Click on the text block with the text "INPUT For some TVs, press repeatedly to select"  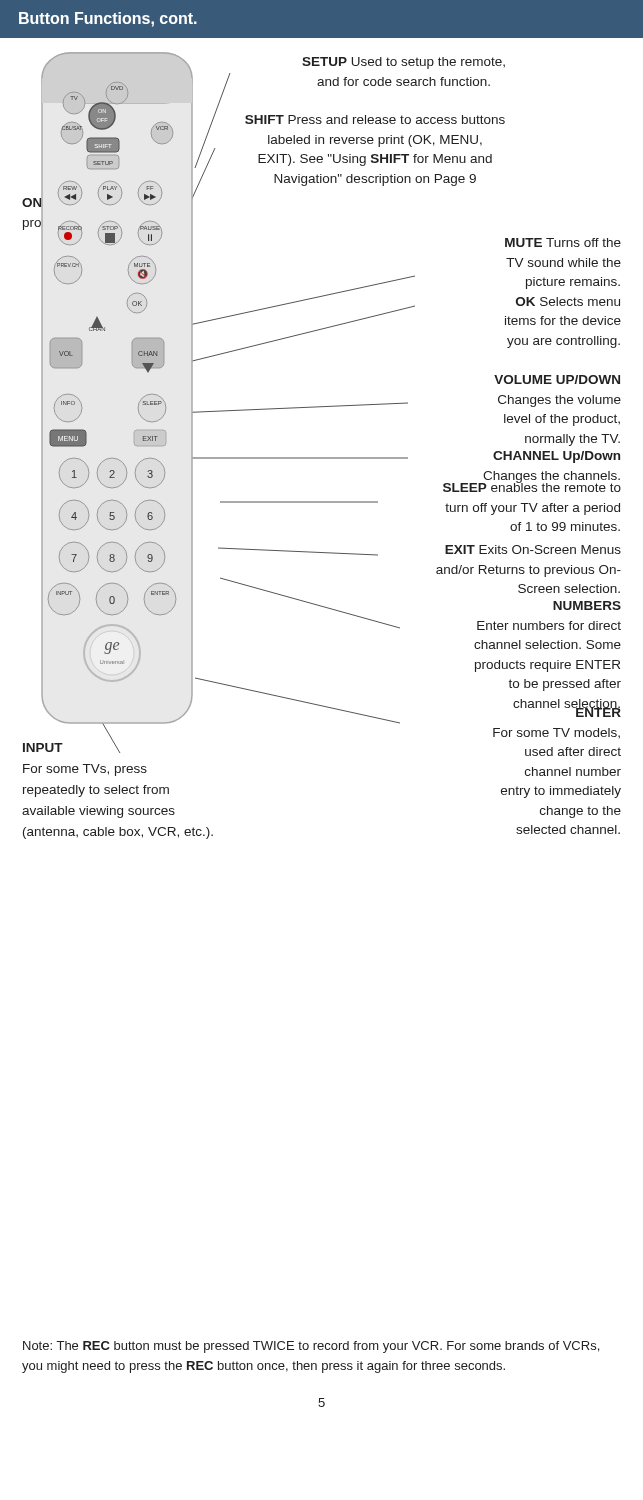(x=118, y=789)
